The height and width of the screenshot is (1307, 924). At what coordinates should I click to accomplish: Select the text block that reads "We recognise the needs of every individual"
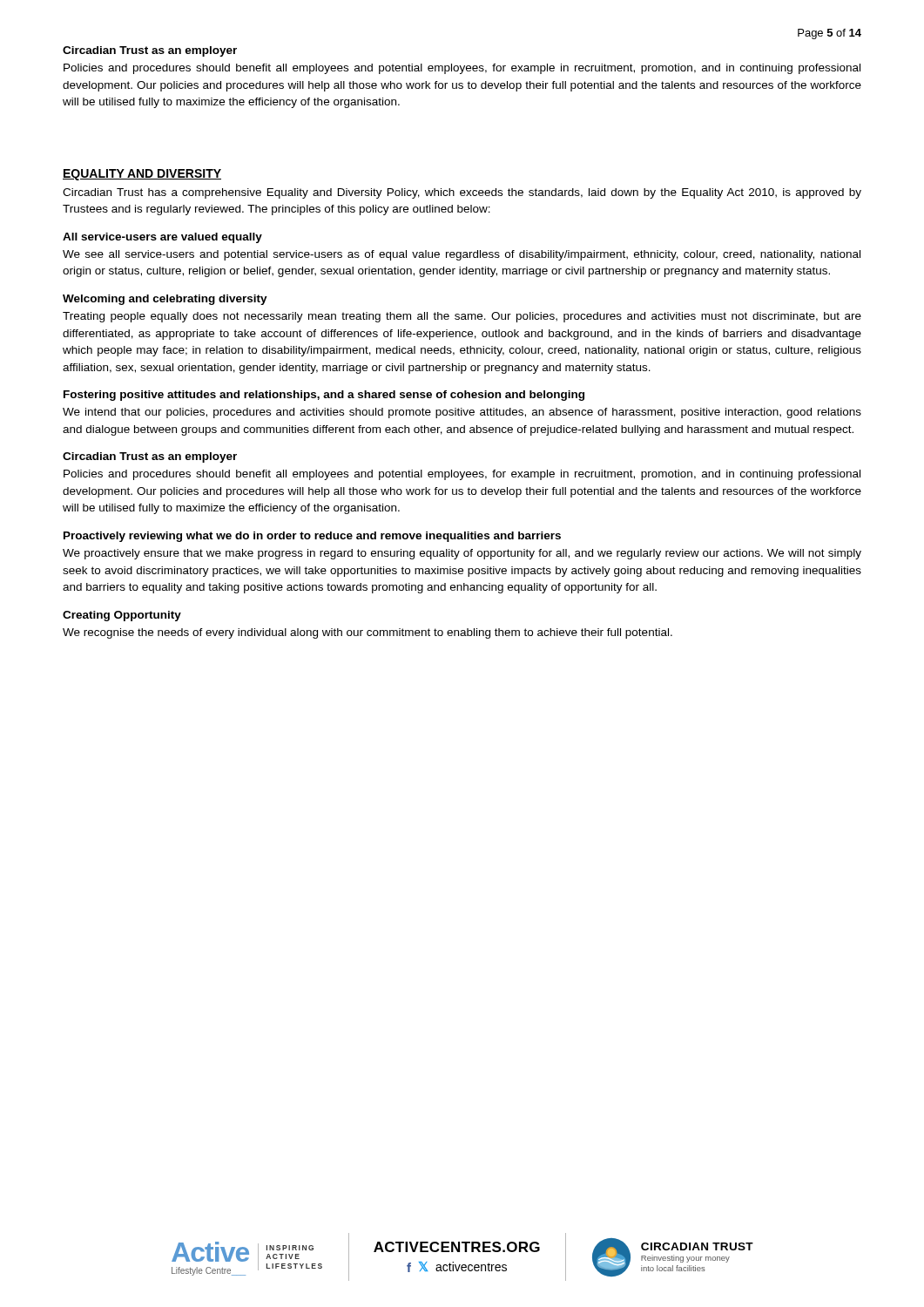click(x=462, y=632)
